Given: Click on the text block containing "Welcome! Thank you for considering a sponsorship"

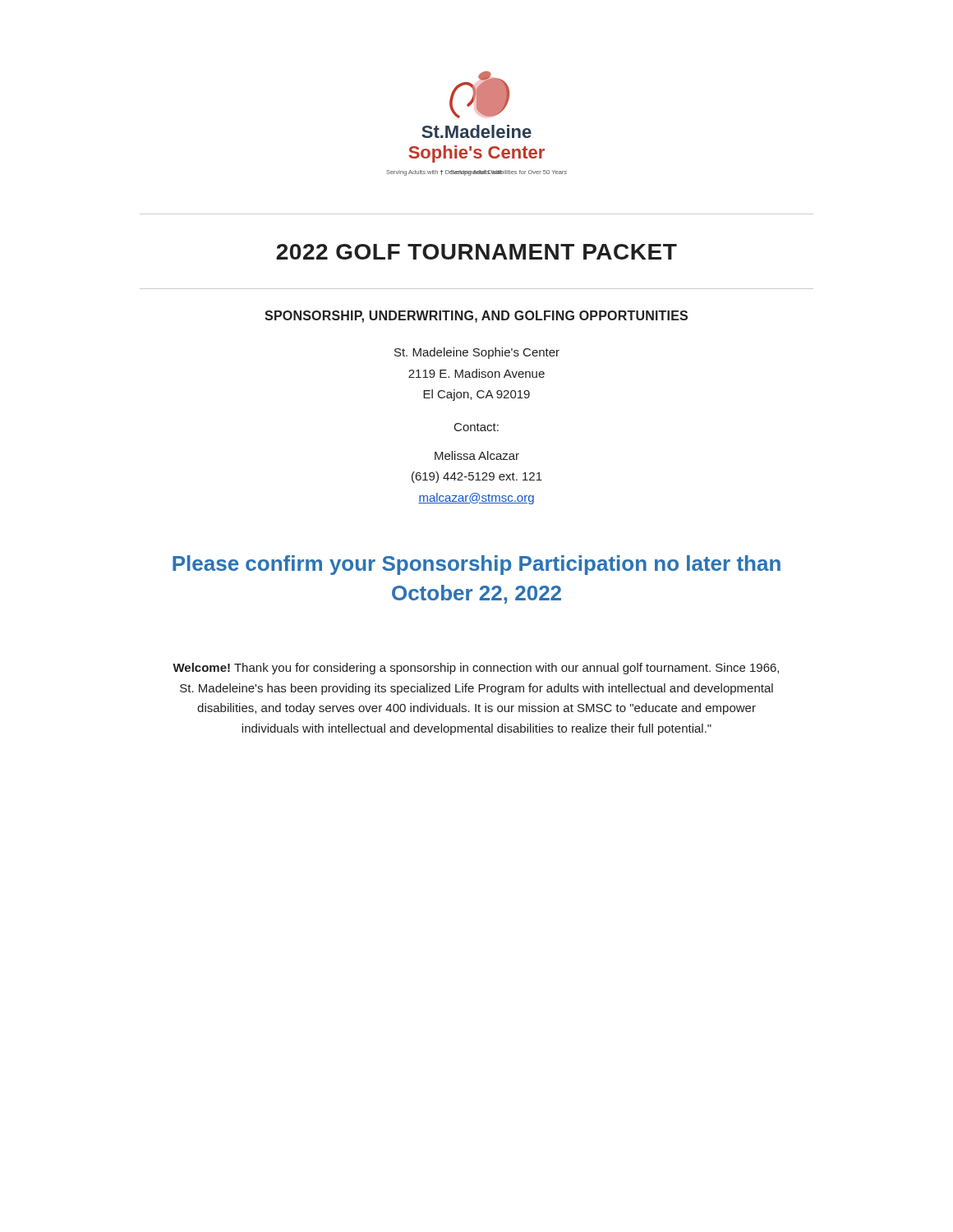Looking at the screenshot, I should (476, 698).
